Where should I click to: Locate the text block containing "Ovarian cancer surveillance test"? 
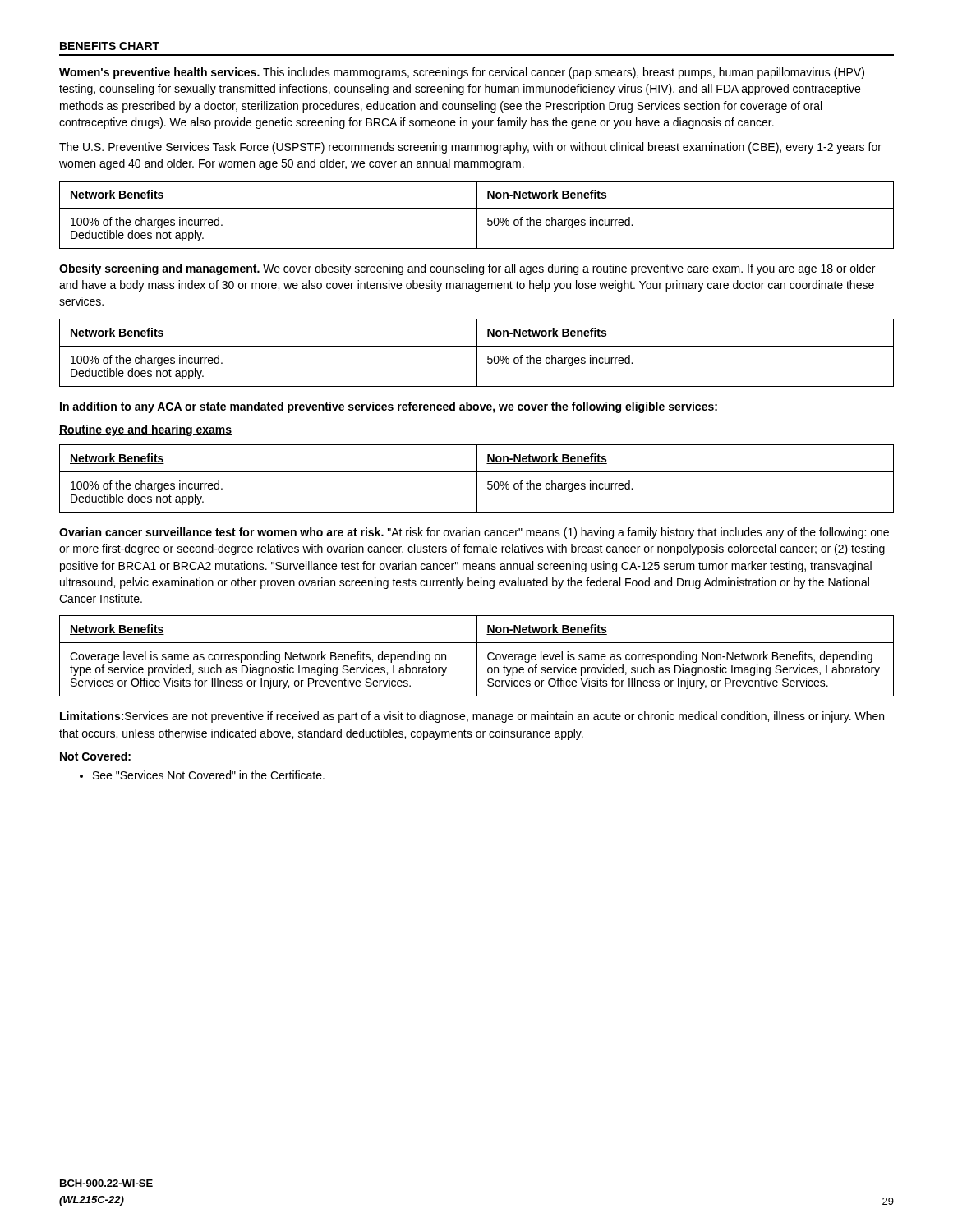(474, 565)
